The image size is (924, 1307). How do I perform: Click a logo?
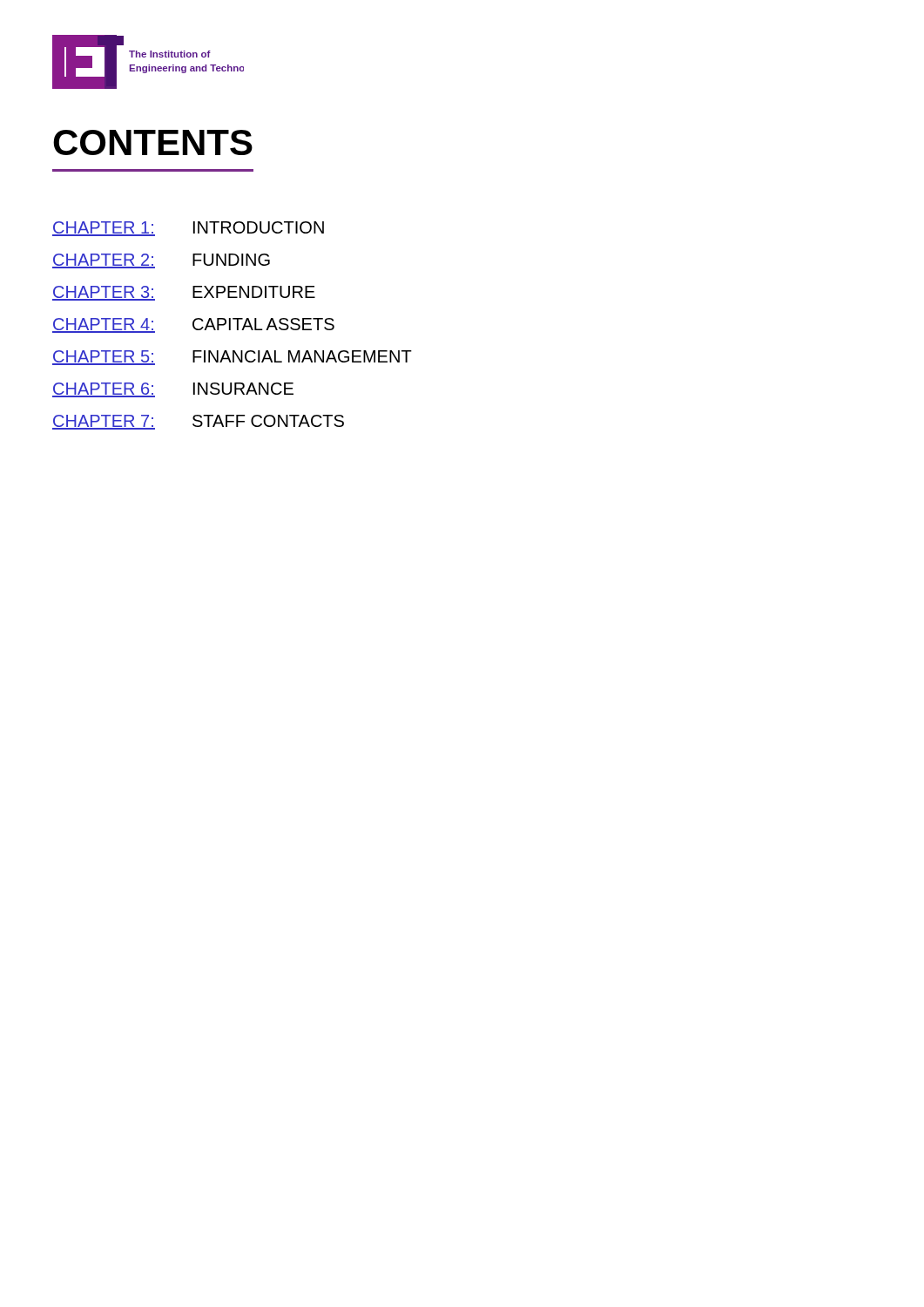[x=148, y=63]
